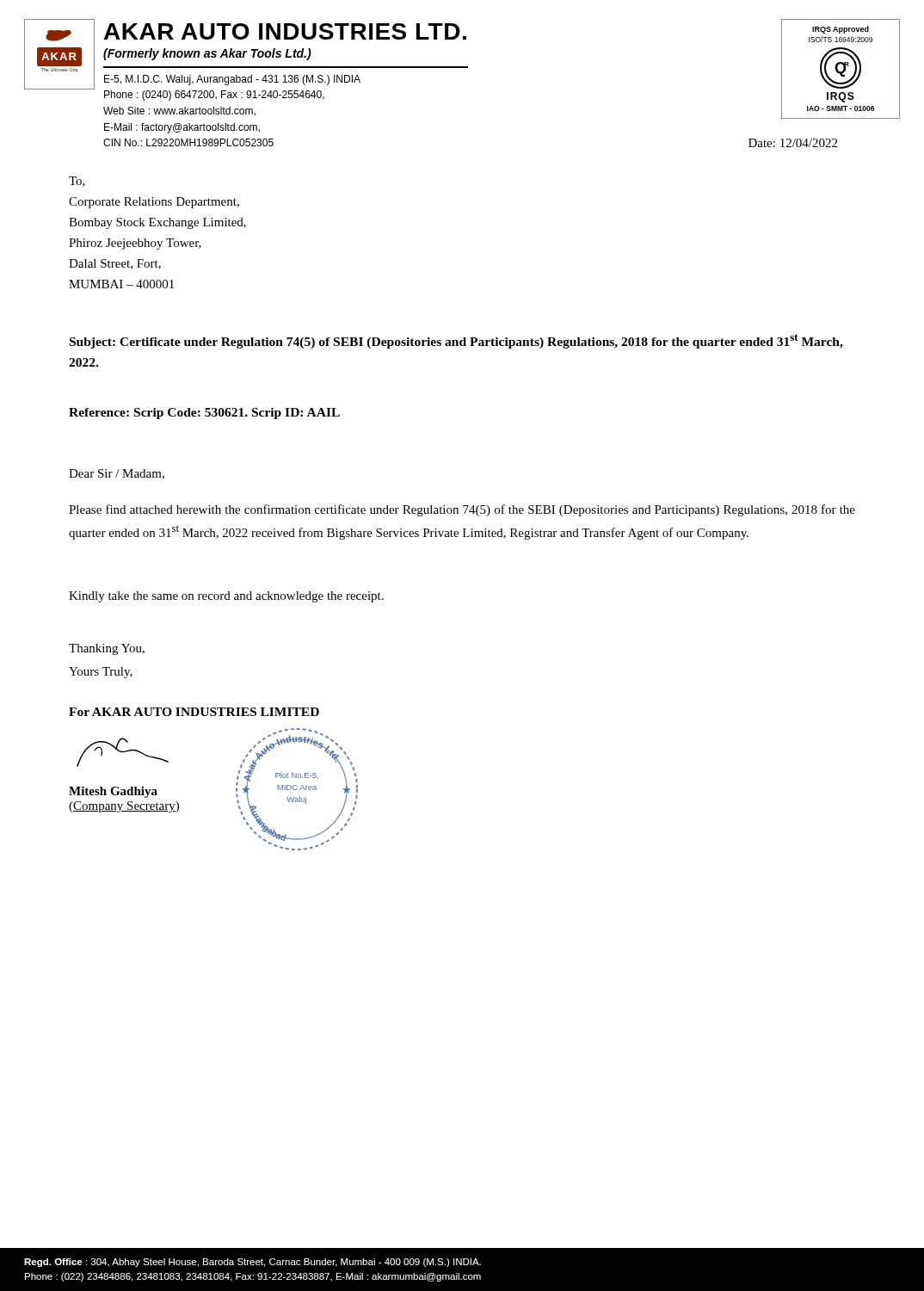This screenshot has width=924, height=1291.
Task: Click on the text block containing "For AKAR AUTO"
Action: pos(194,711)
